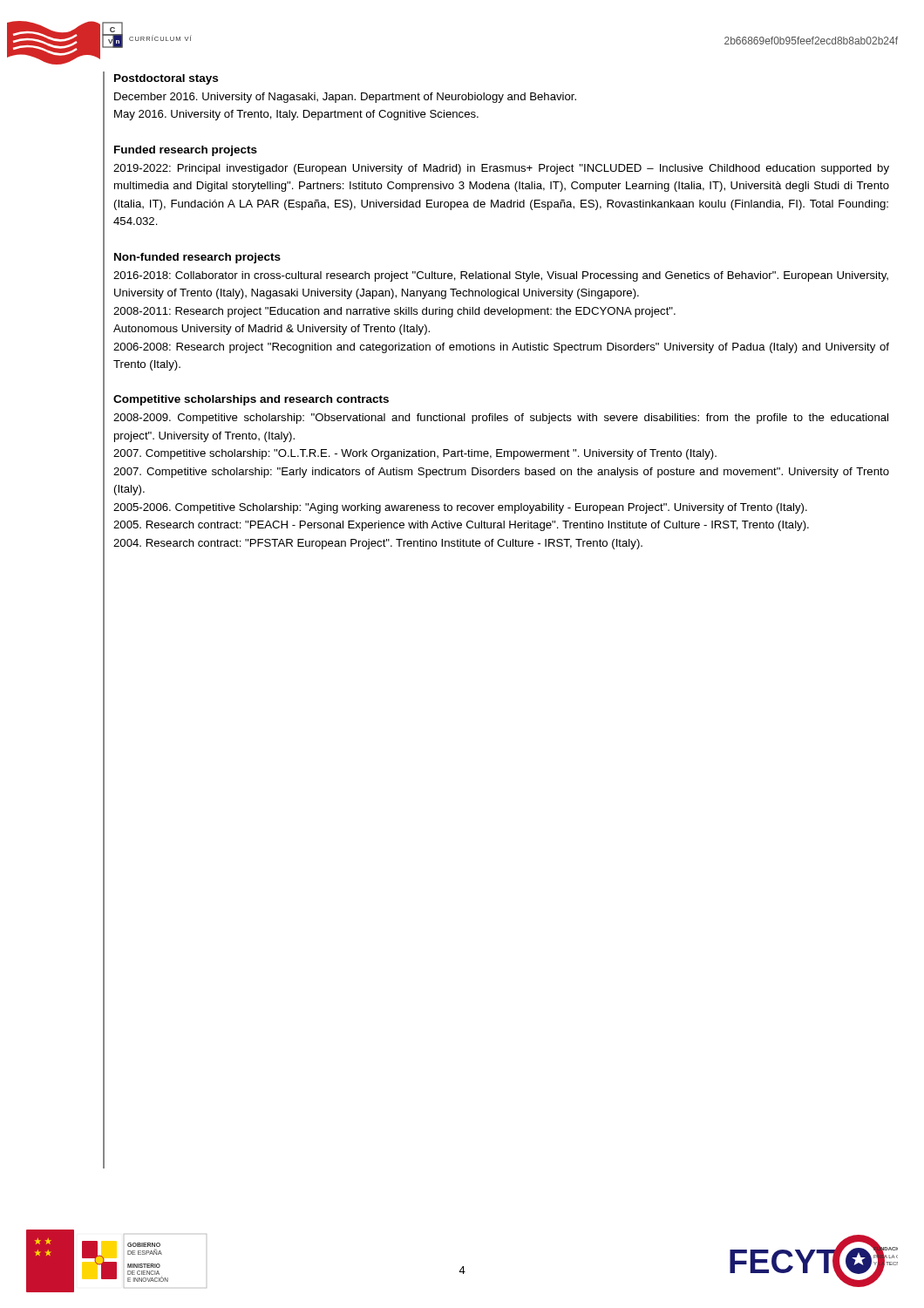Locate the text block that reads "2019-2022: Principal investigador (European"
Image resolution: width=924 pixels, height=1308 pixels.
point(501,195)
